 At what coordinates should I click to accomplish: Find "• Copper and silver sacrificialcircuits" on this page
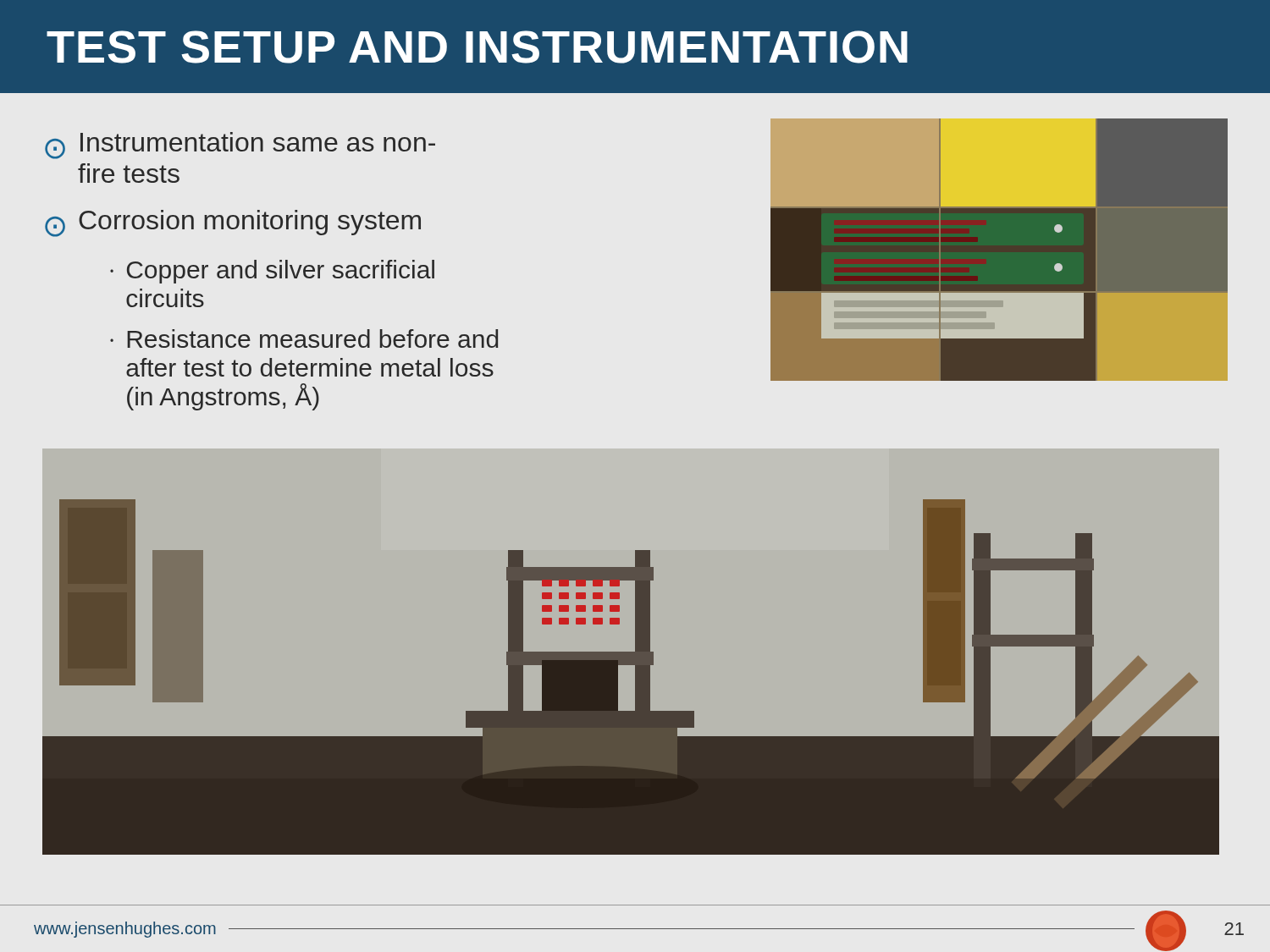coord(273,284)
